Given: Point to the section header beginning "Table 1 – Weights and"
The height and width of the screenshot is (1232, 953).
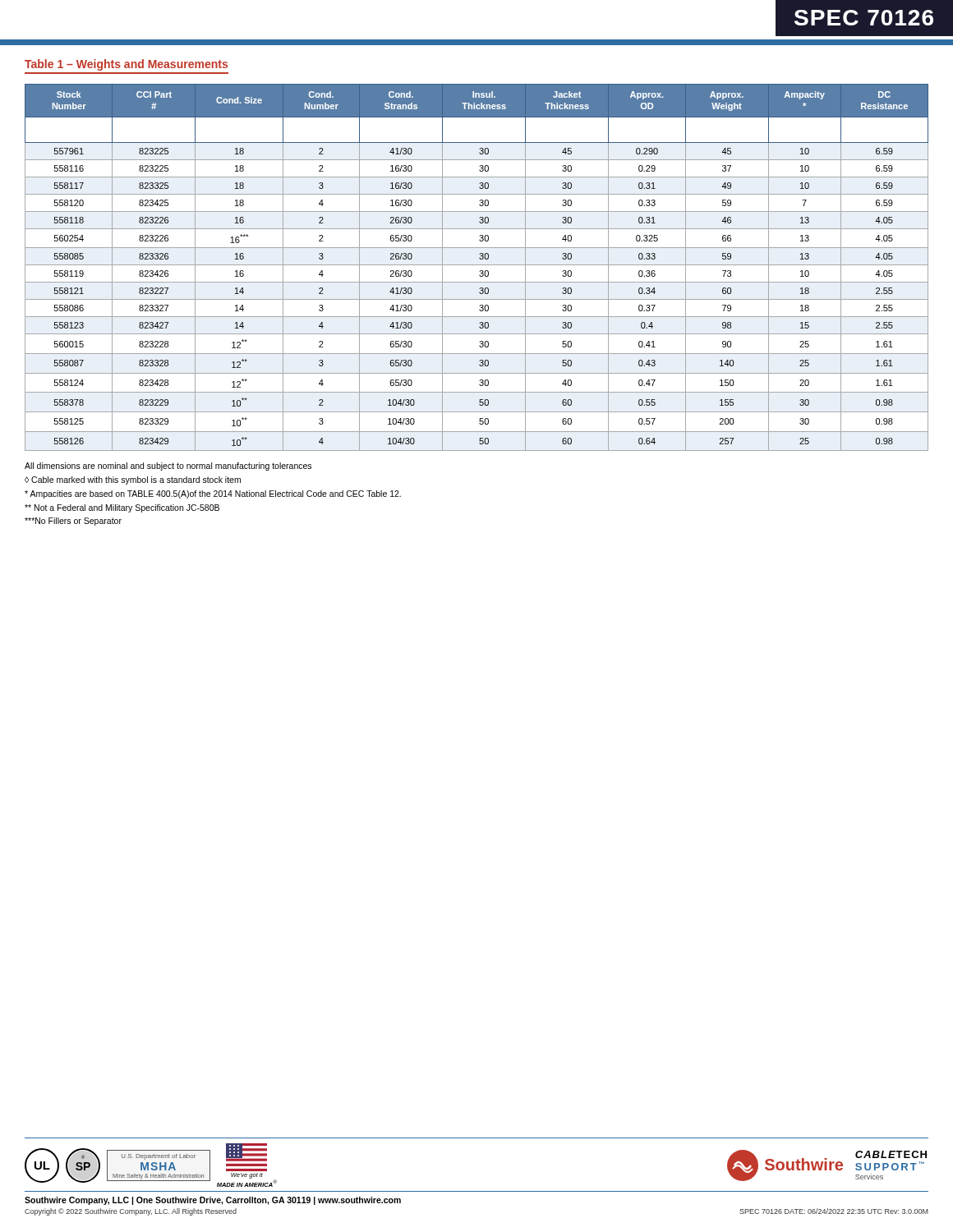Looking at the screenshot, I should [x=126, y=64].
